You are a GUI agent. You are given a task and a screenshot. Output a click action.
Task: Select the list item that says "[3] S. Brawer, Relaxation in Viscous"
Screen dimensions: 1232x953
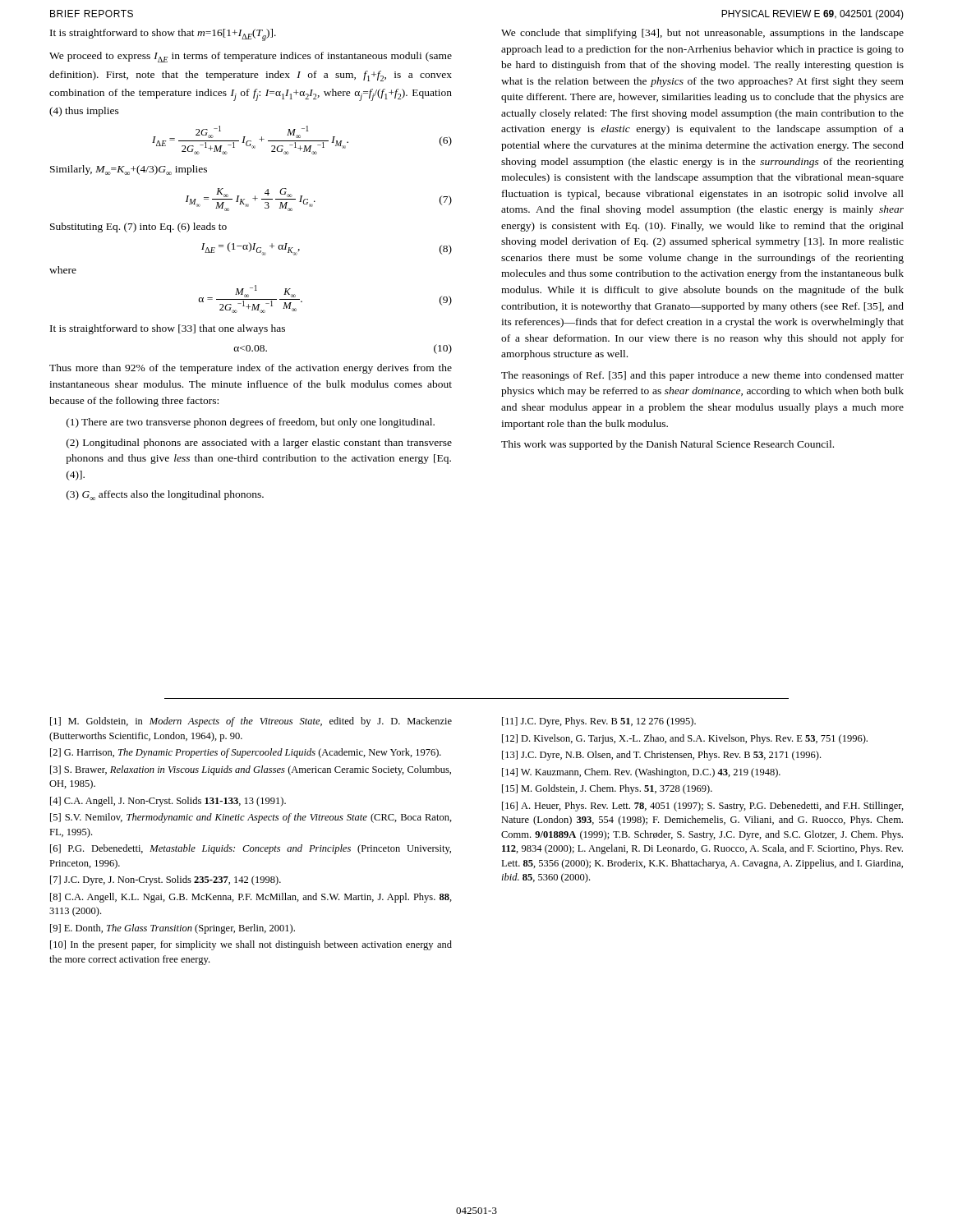(251, 776)
